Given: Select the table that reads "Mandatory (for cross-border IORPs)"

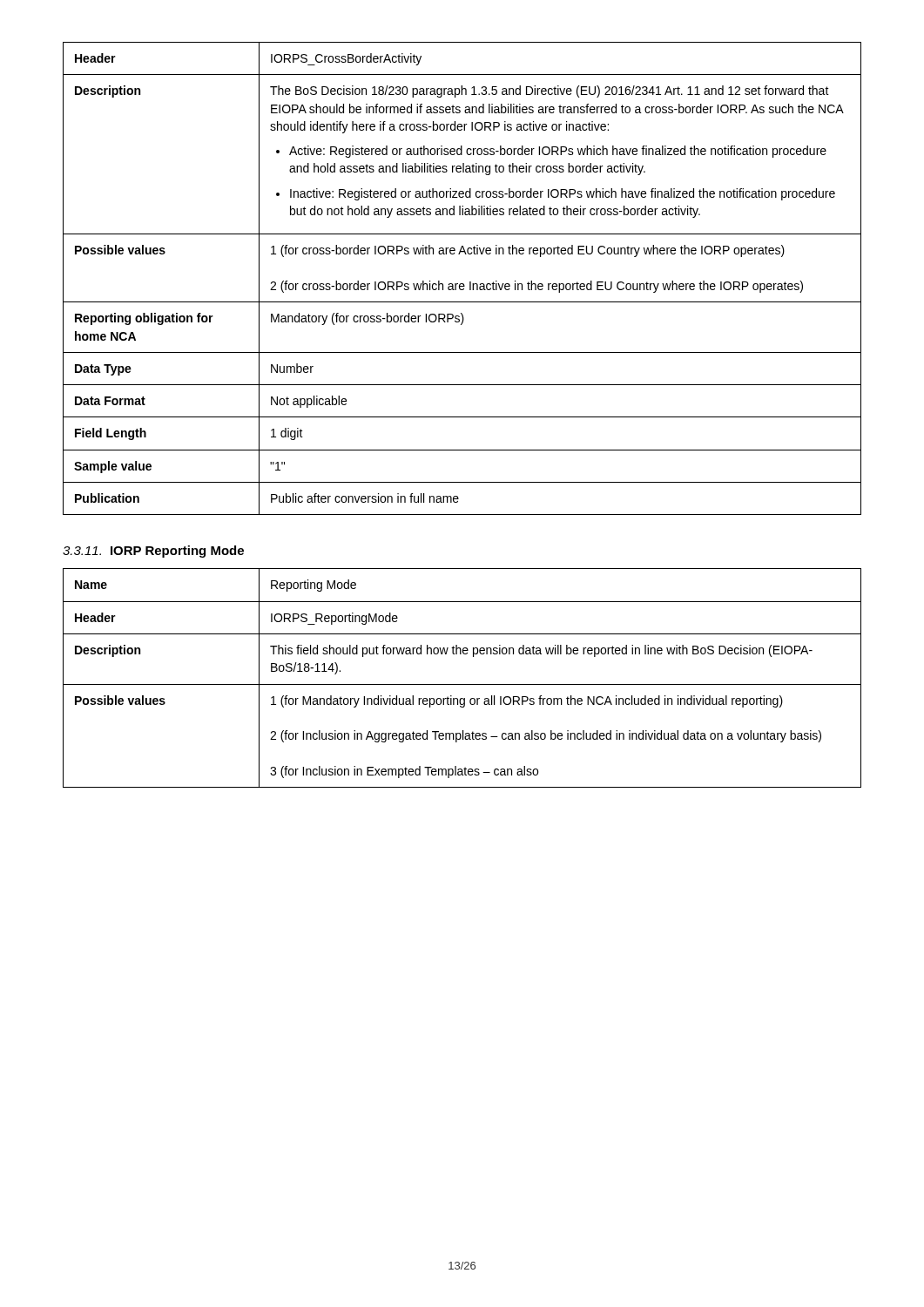Looking at the screenshot, I should point(462,279).
